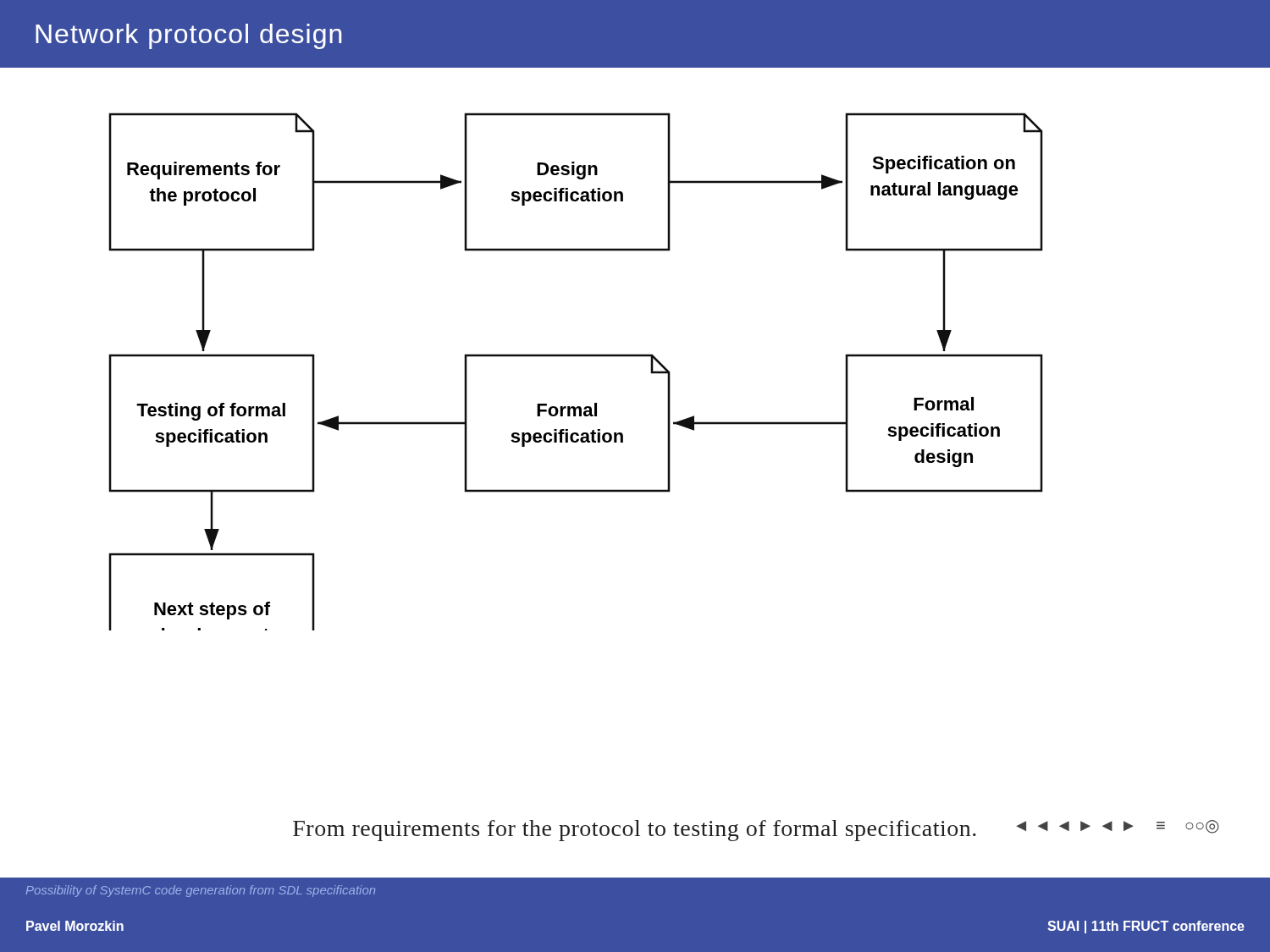
Task: Locate the block starting "Network protocol design"
Action: pos(189,34)
